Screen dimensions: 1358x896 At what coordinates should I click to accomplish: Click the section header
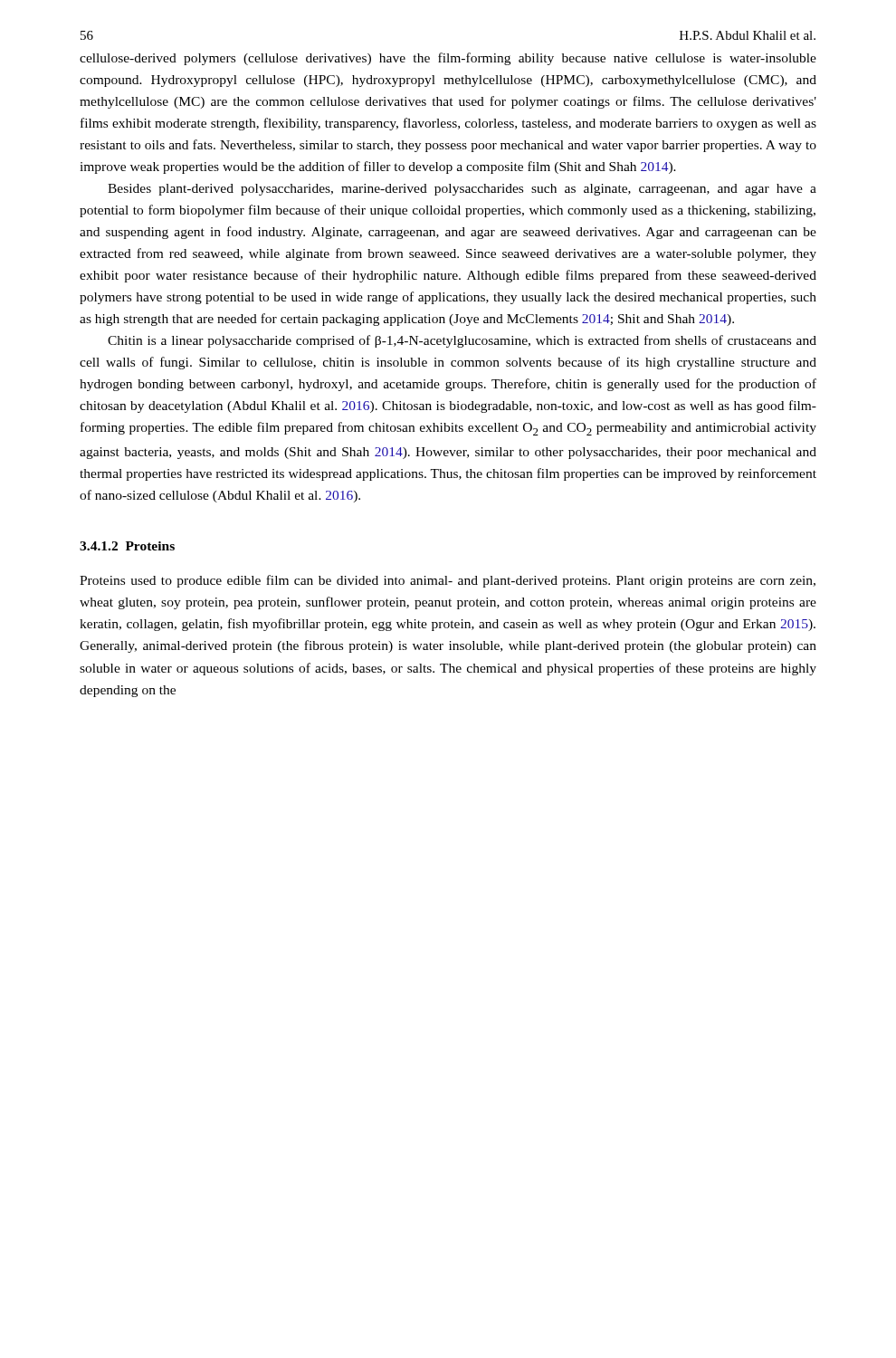127,546
